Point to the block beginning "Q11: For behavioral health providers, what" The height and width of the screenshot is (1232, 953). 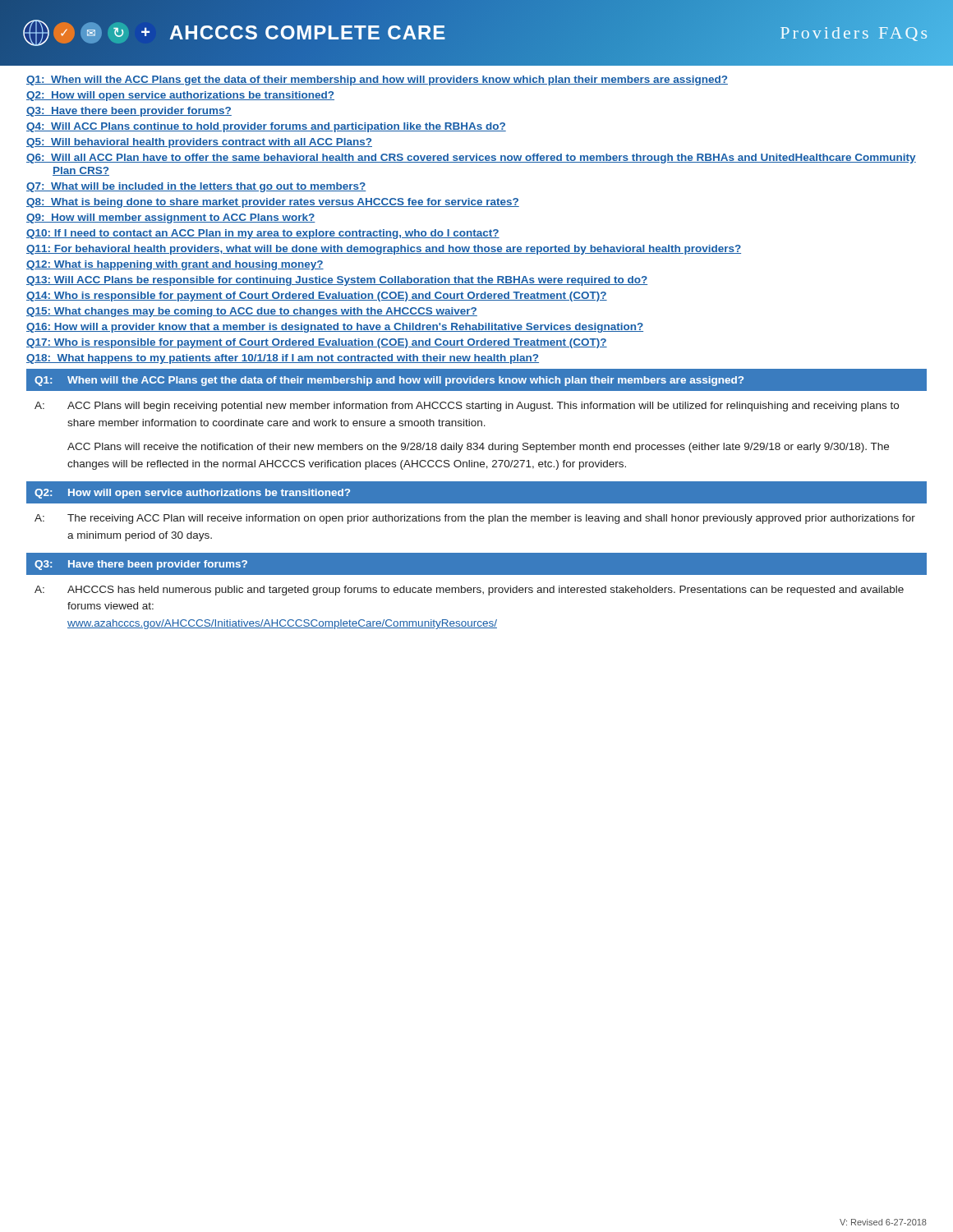384,248
